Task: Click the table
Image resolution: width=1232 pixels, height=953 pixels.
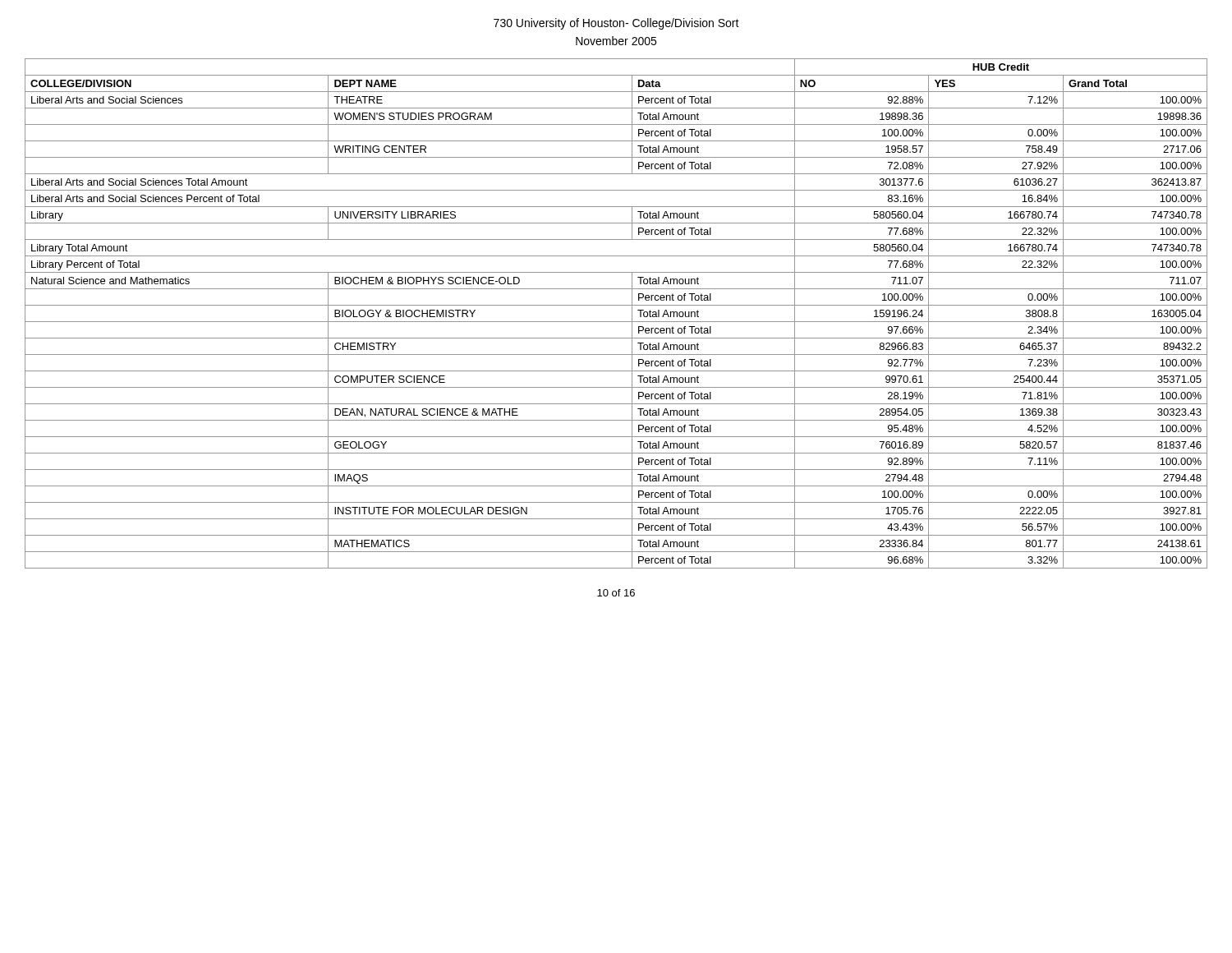Action: [616, 314]
